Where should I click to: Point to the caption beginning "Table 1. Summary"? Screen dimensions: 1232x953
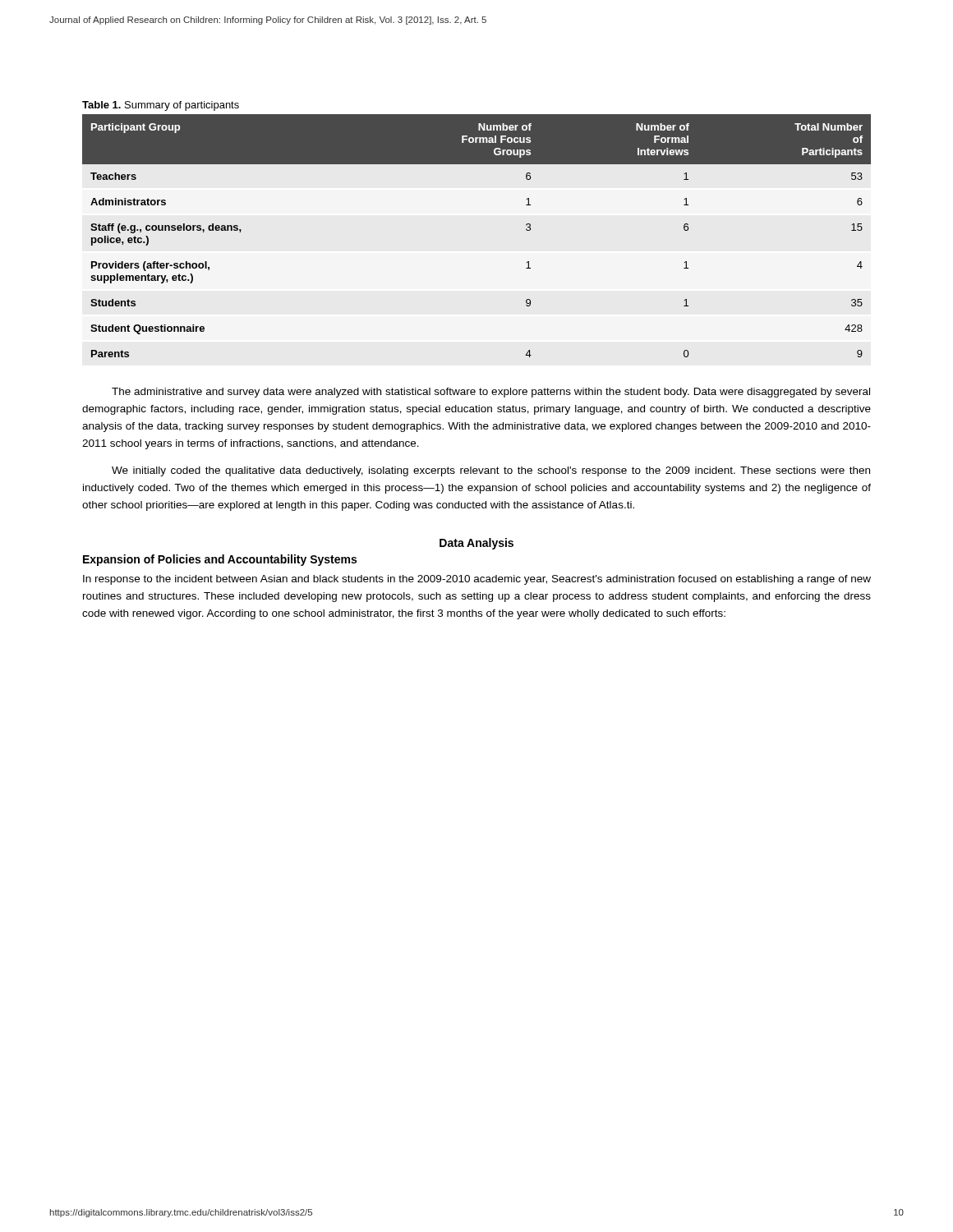[161, 105]
